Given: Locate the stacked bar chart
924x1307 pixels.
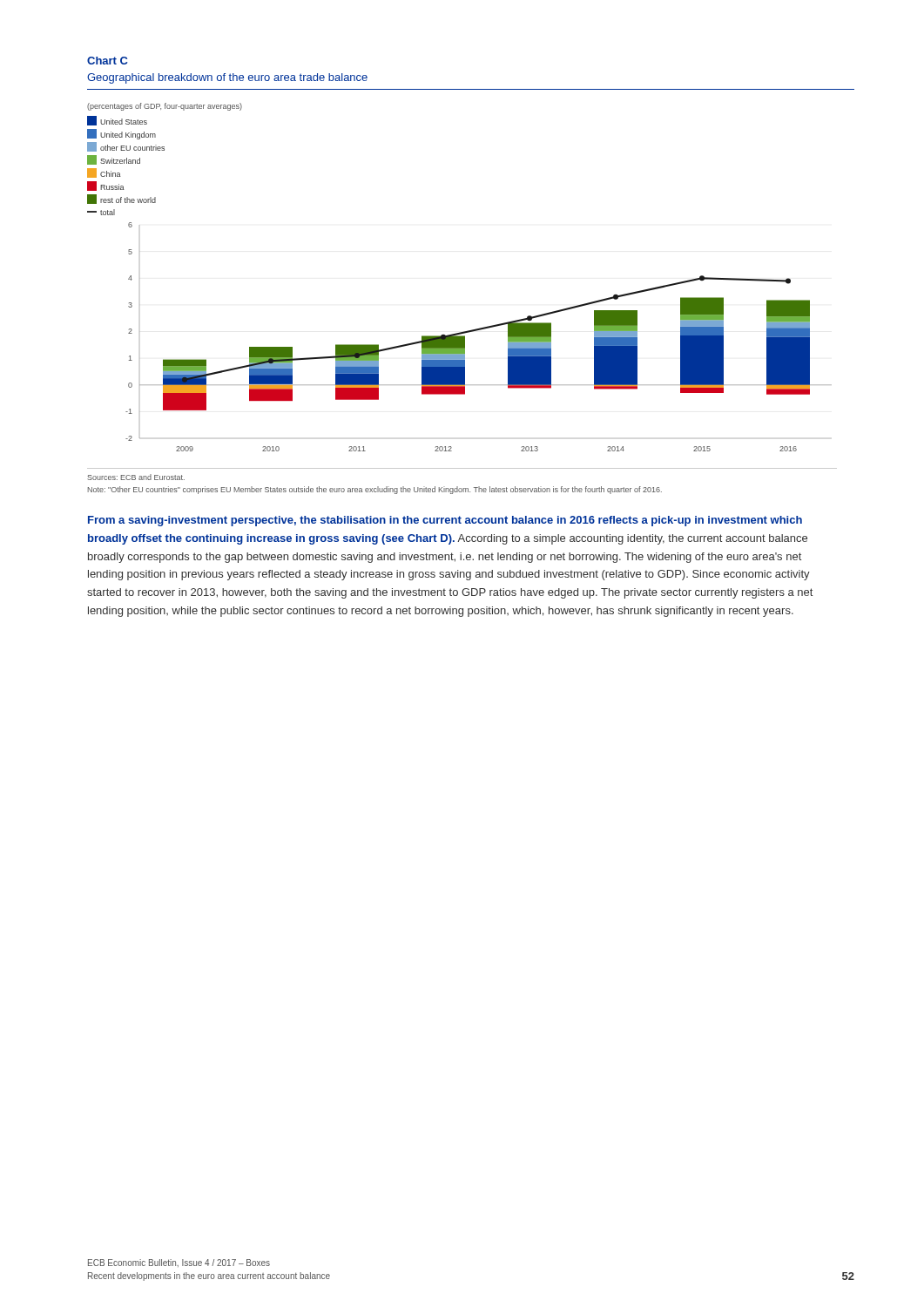Looking at the screenshot, I should (x=462, y=281).
